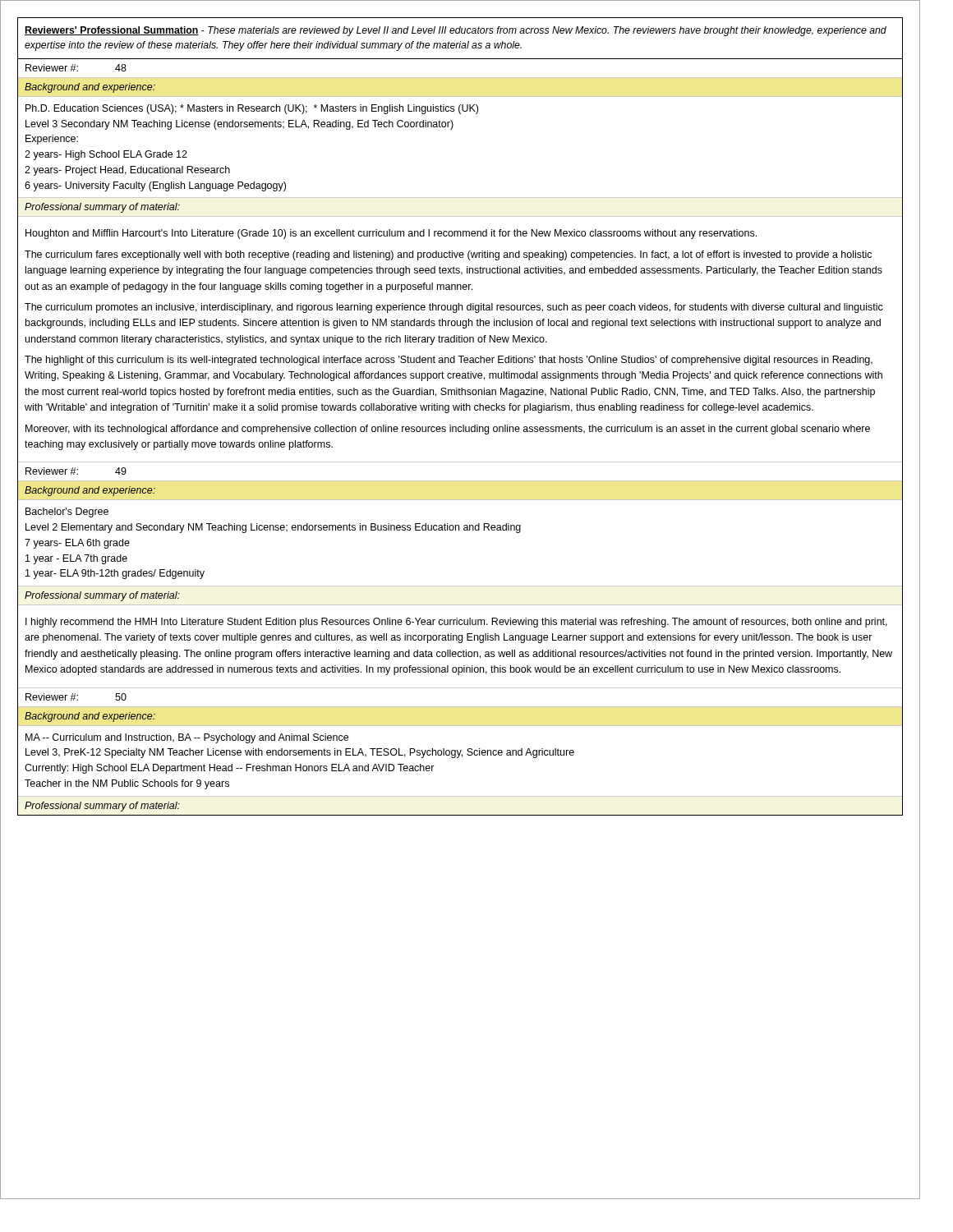Navigate to the element starting "Reviewer #: 49"
Viewport: 953px width, 1232px height.
coord(76,472)
